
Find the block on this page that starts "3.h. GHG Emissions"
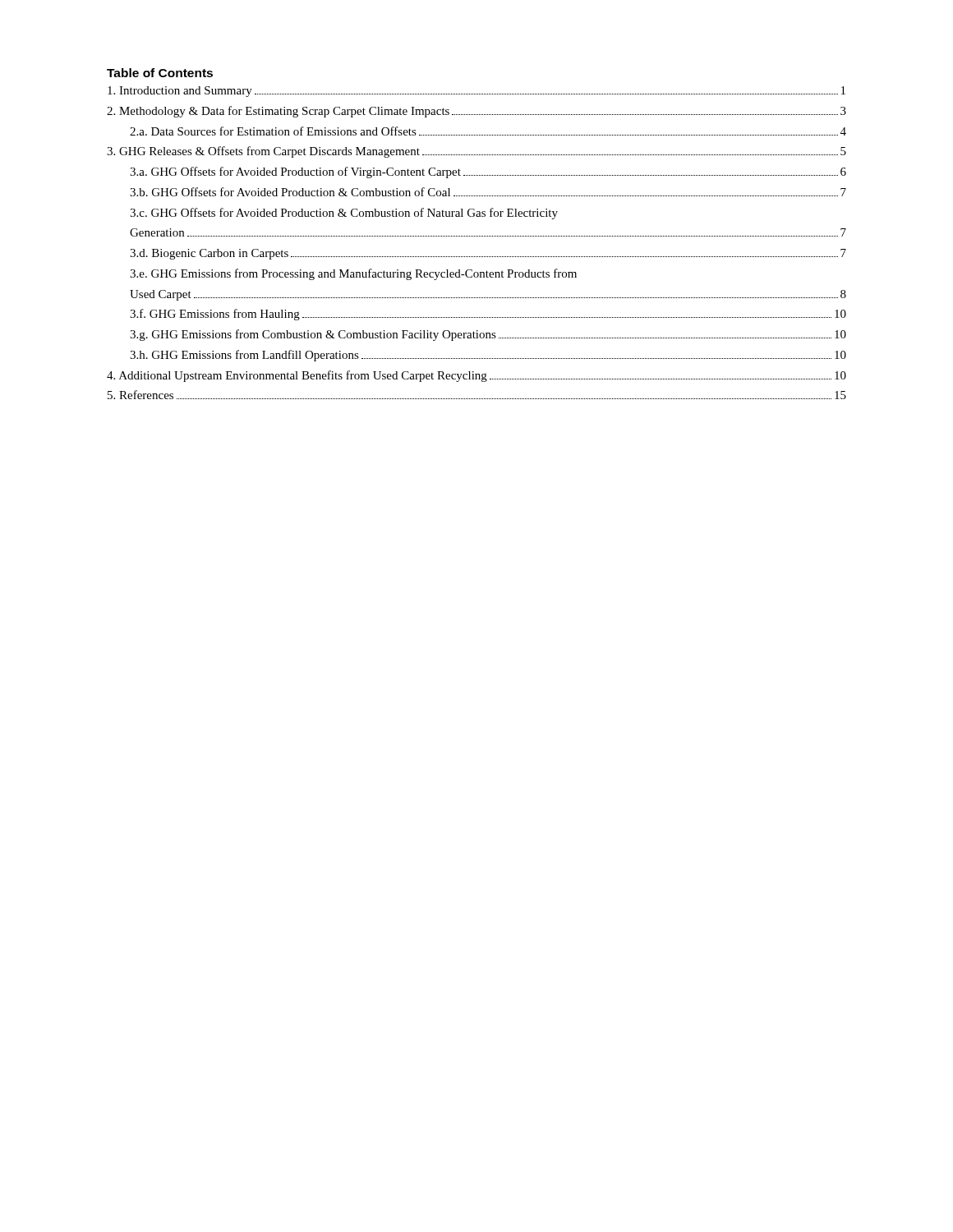488,355
